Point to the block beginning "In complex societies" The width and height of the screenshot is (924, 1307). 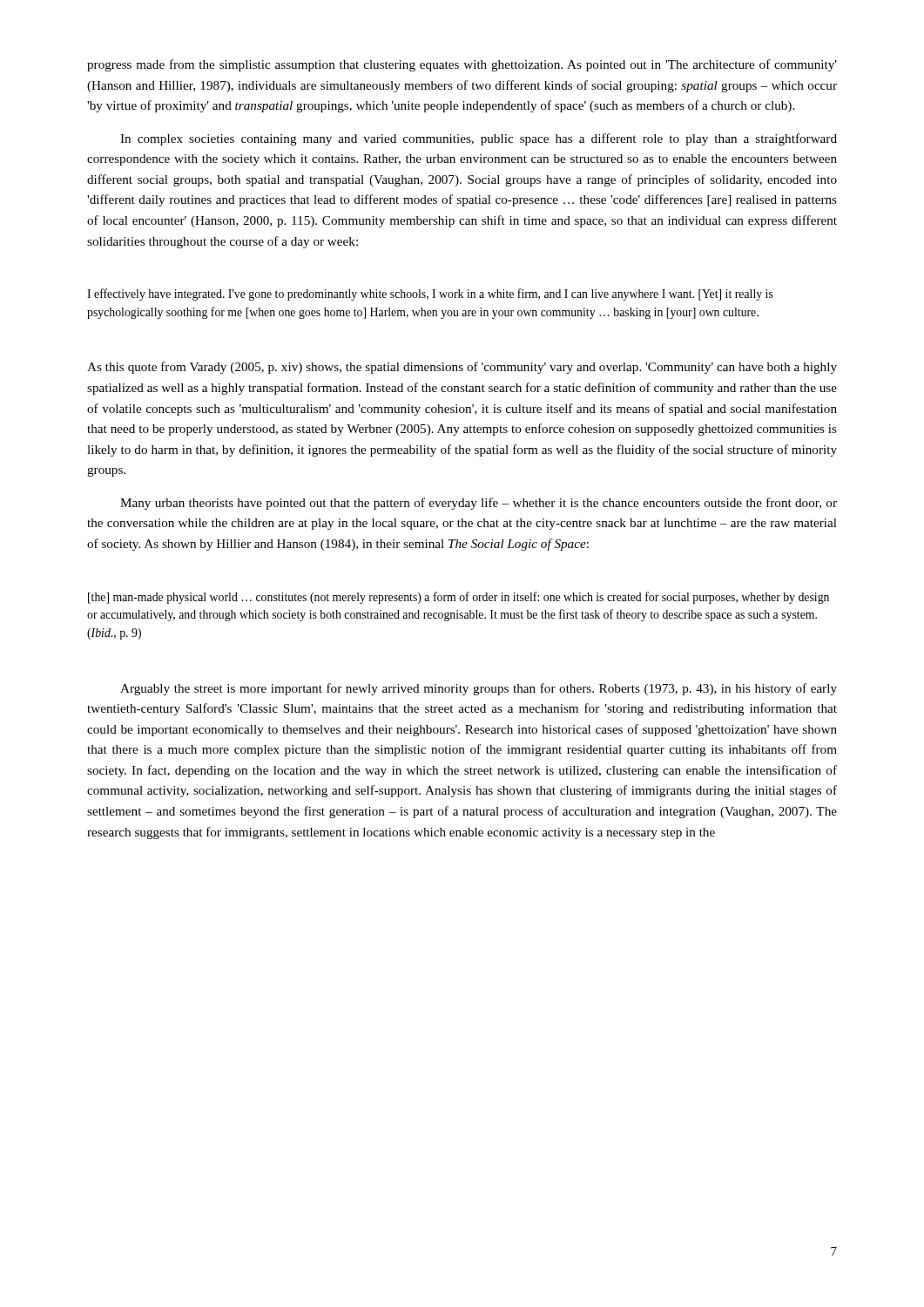[462, 189]
